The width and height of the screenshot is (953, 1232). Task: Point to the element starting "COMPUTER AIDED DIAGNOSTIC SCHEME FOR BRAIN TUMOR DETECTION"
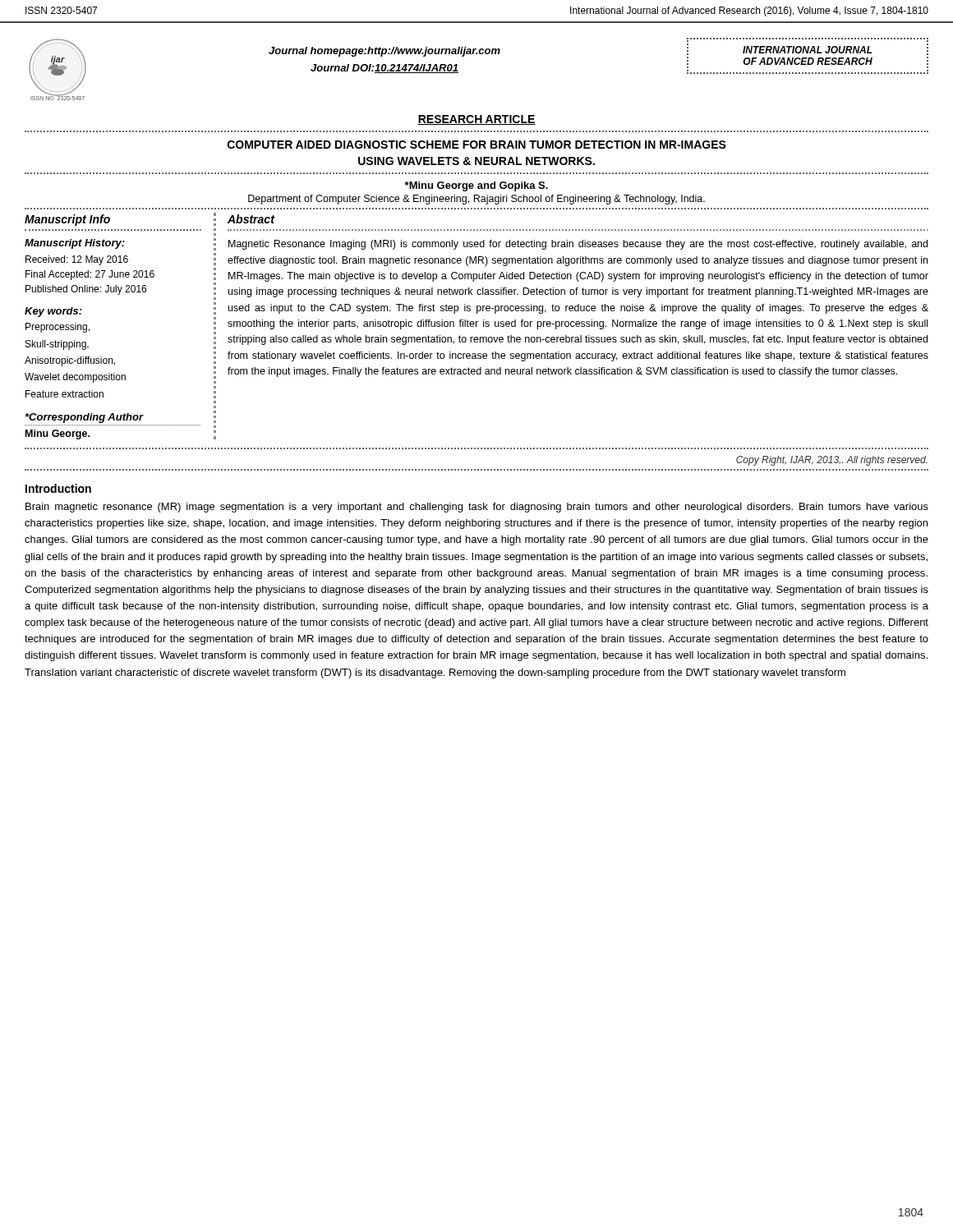(x=476, y=153)
